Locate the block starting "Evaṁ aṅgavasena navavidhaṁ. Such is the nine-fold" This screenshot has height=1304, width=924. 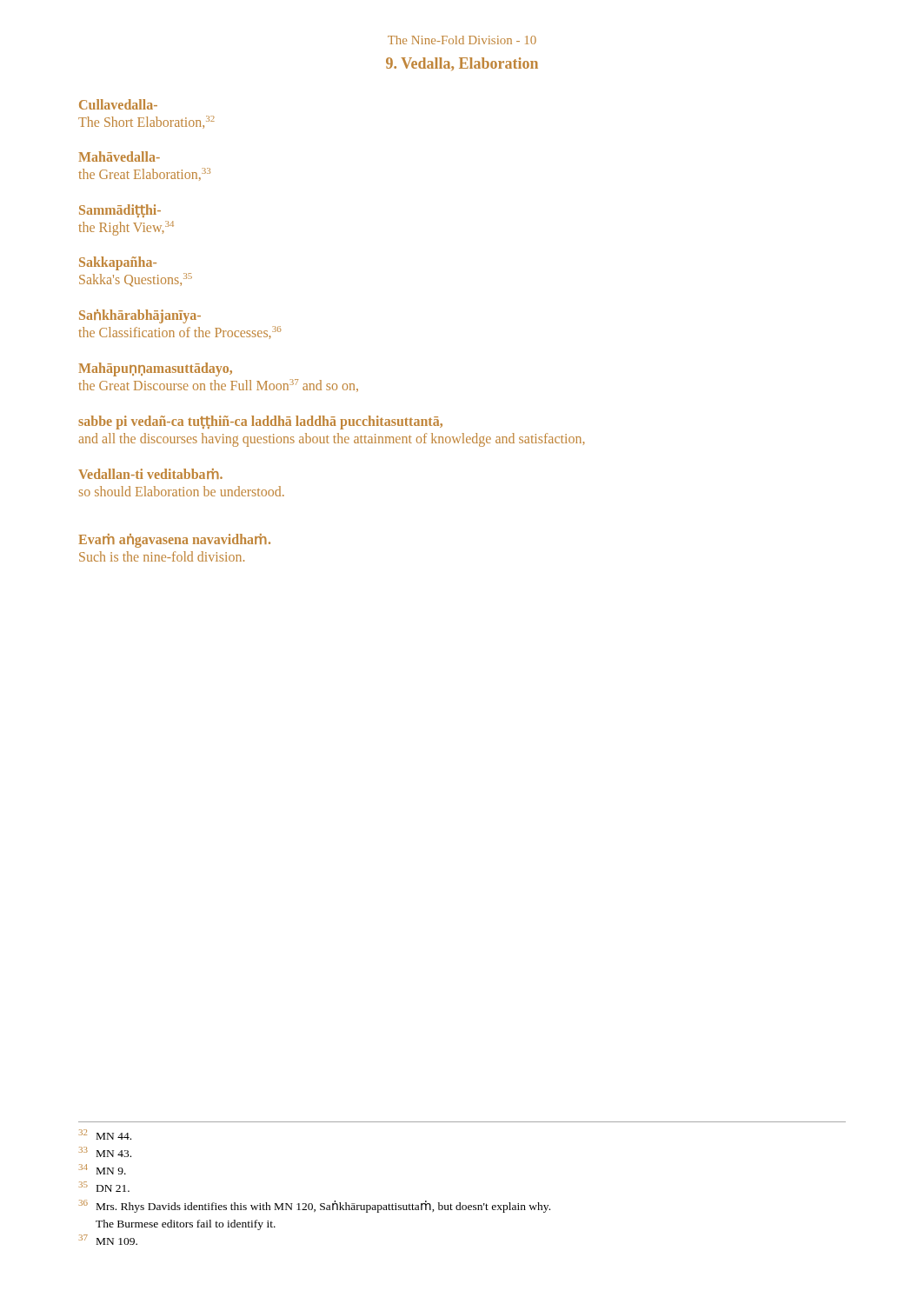[175, 541]
